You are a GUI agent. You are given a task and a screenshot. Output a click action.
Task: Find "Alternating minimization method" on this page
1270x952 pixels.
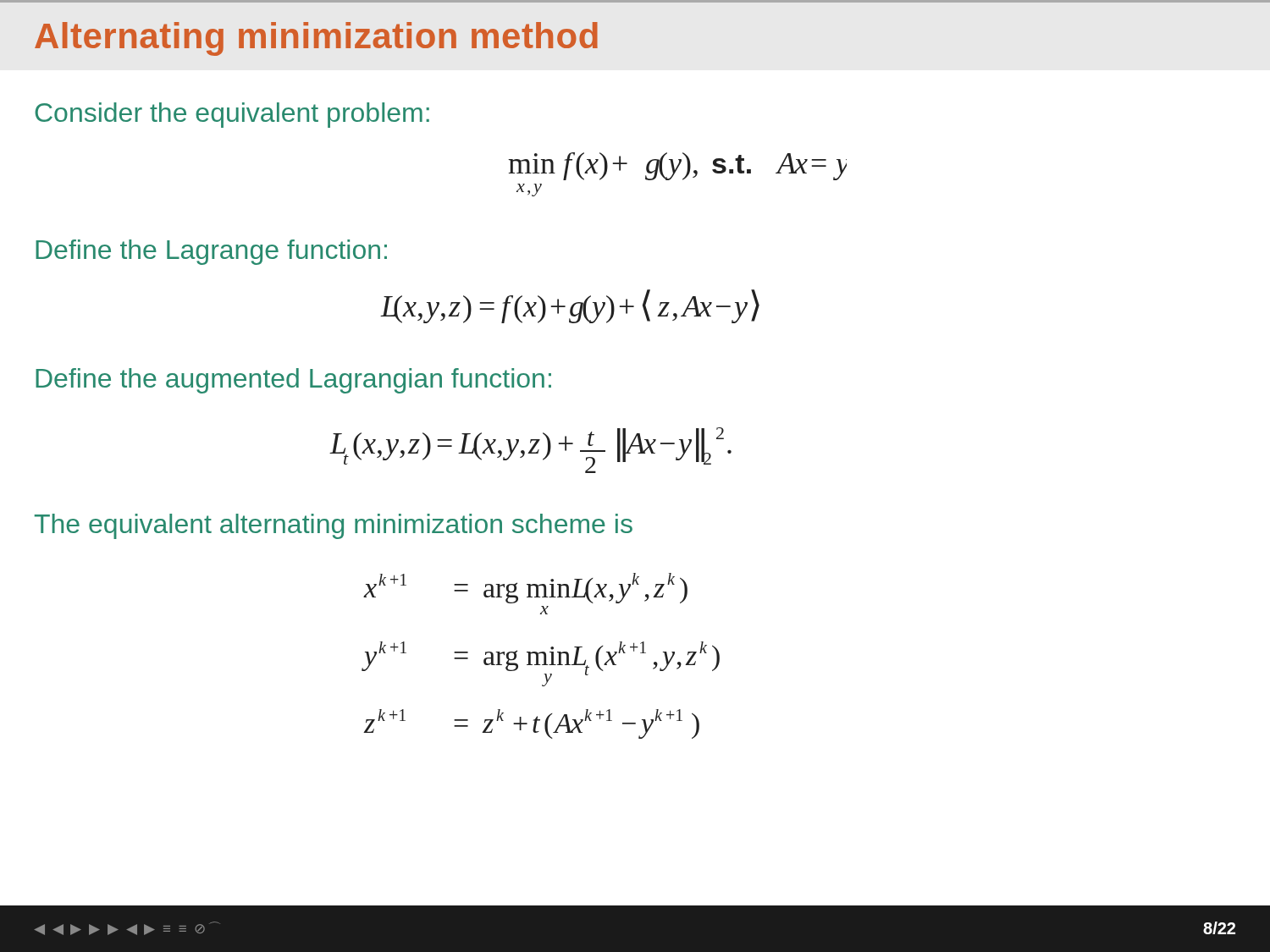click(x=317, y=36)
